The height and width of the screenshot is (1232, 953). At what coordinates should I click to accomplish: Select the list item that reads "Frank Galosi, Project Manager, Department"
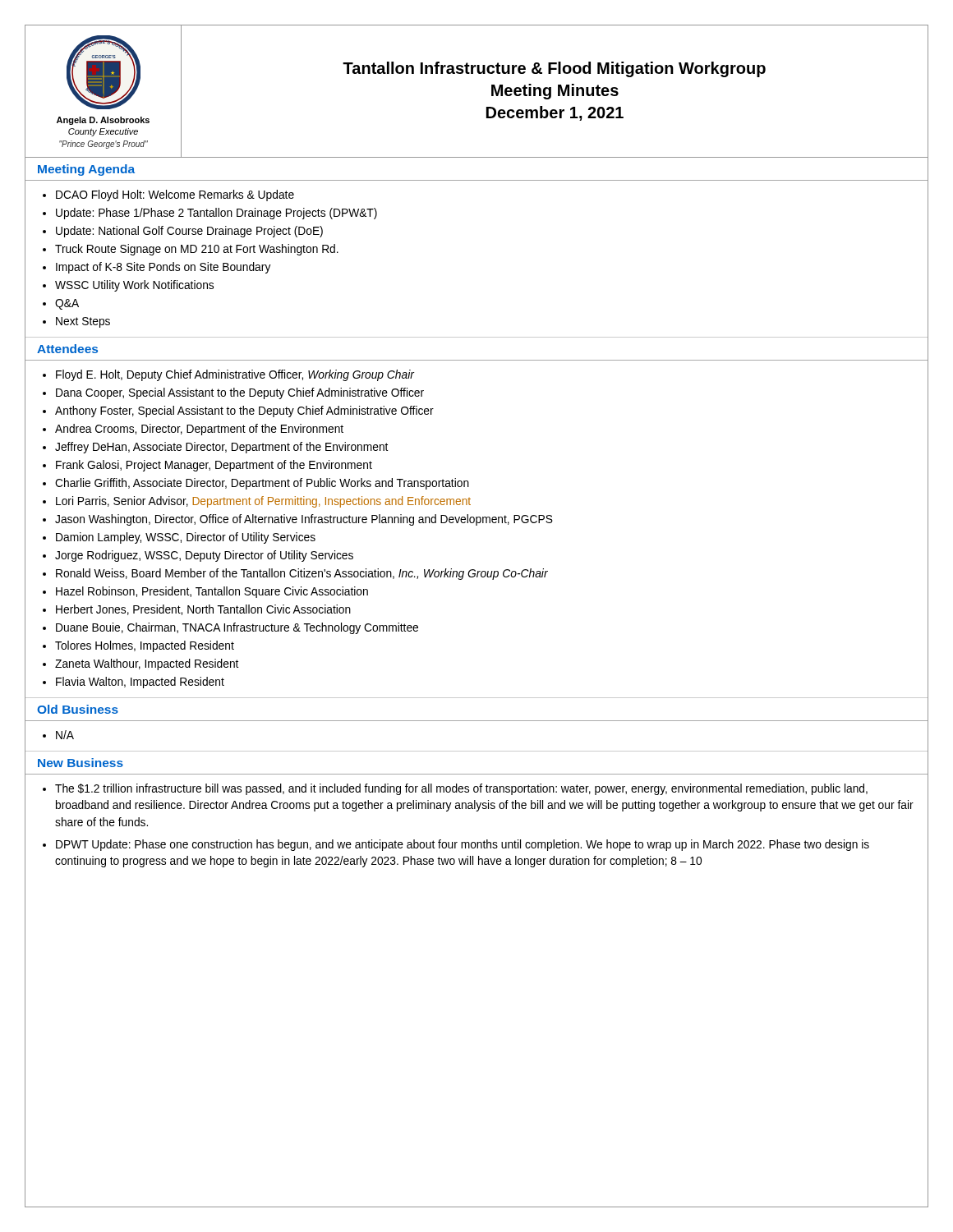[214, 465]
